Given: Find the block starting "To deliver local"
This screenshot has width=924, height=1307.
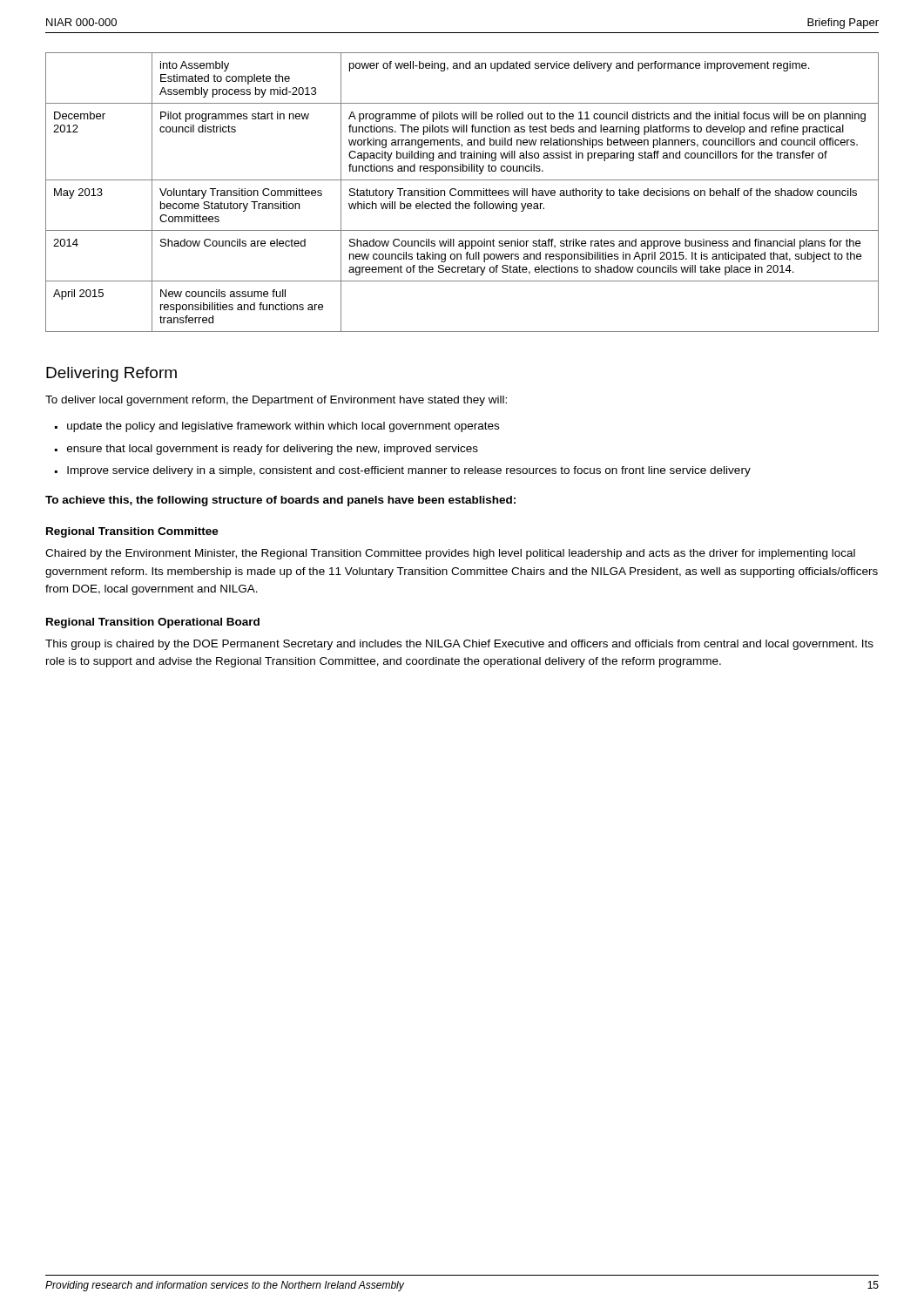Looking at the screenshot, I should click(x=277, y=400).
